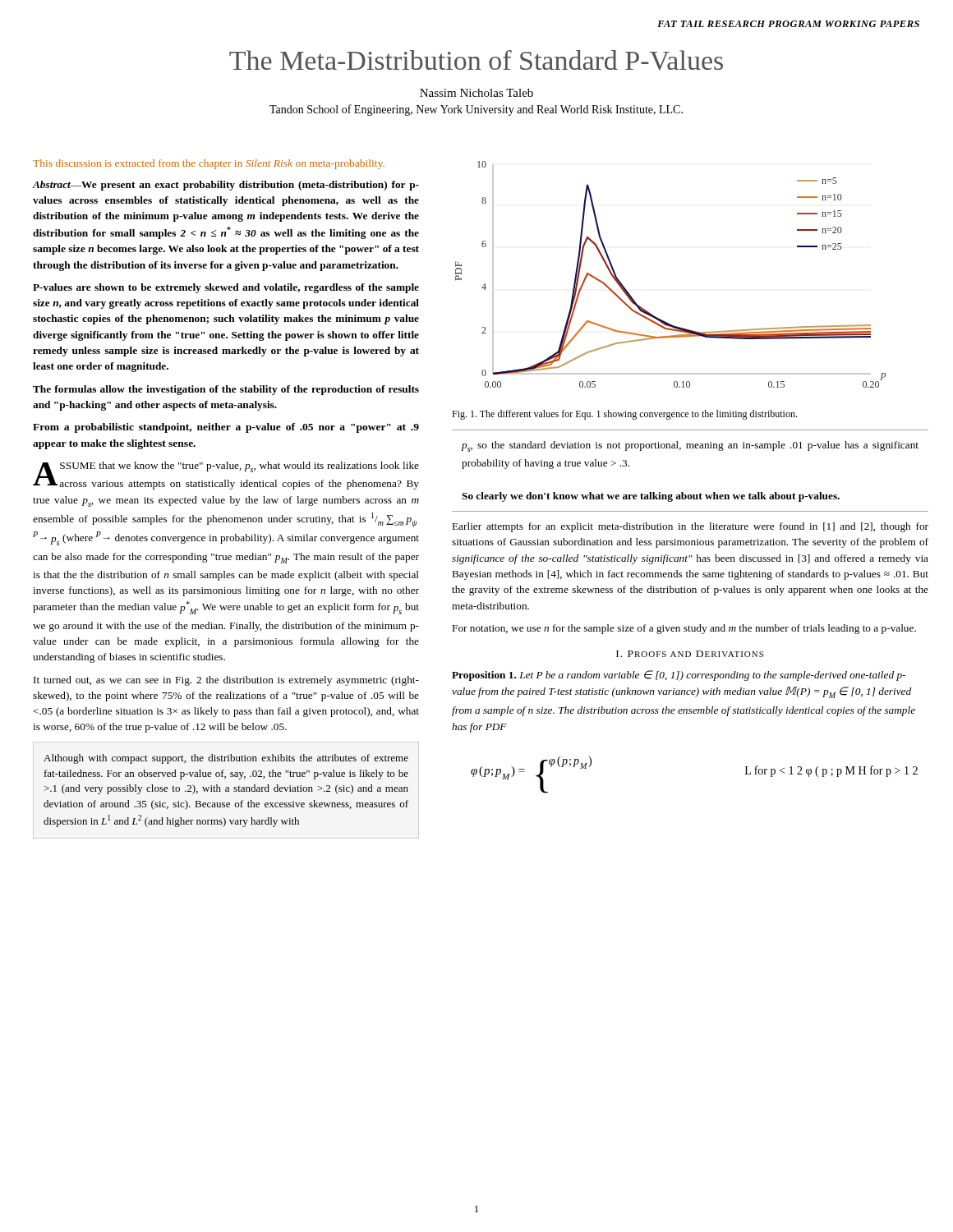Locate the text block that says "This discussion is extracted from"
This screenshot has width=953, height=1232.
[209, 163]
